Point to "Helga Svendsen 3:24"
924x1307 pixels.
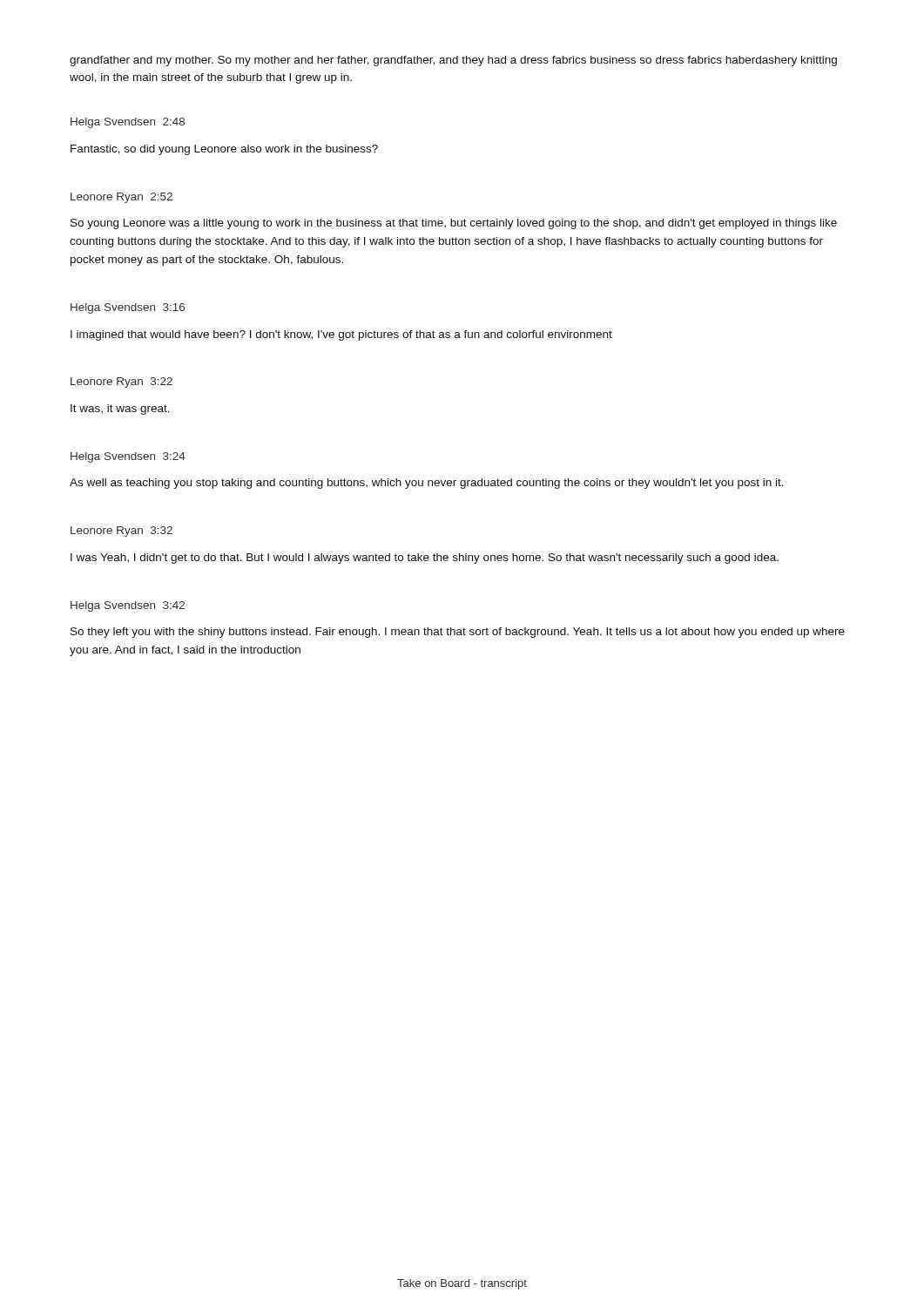pos(128,457)
